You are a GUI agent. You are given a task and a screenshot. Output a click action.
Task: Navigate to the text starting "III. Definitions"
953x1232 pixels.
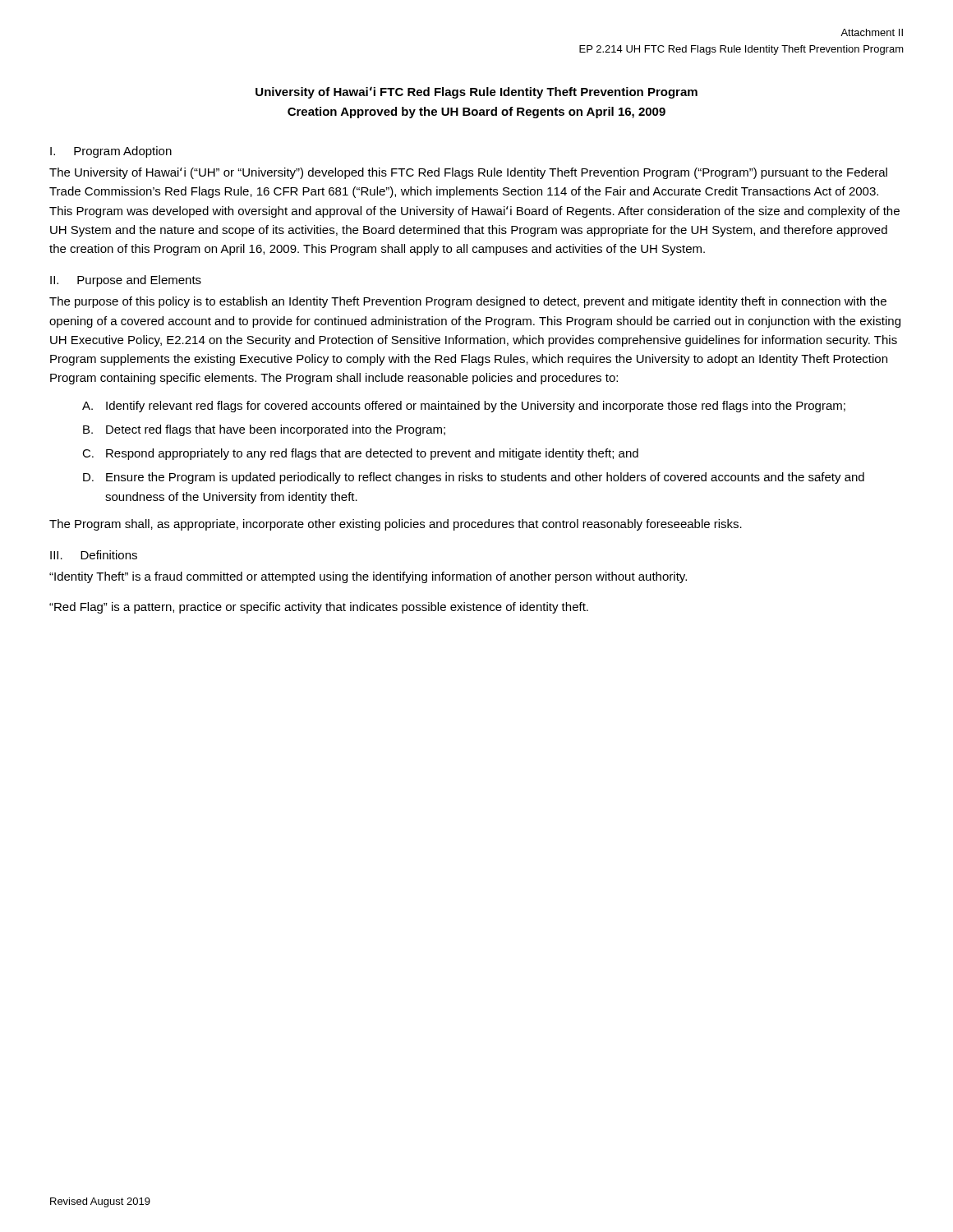pyautogui.click(x=93, y=555)
